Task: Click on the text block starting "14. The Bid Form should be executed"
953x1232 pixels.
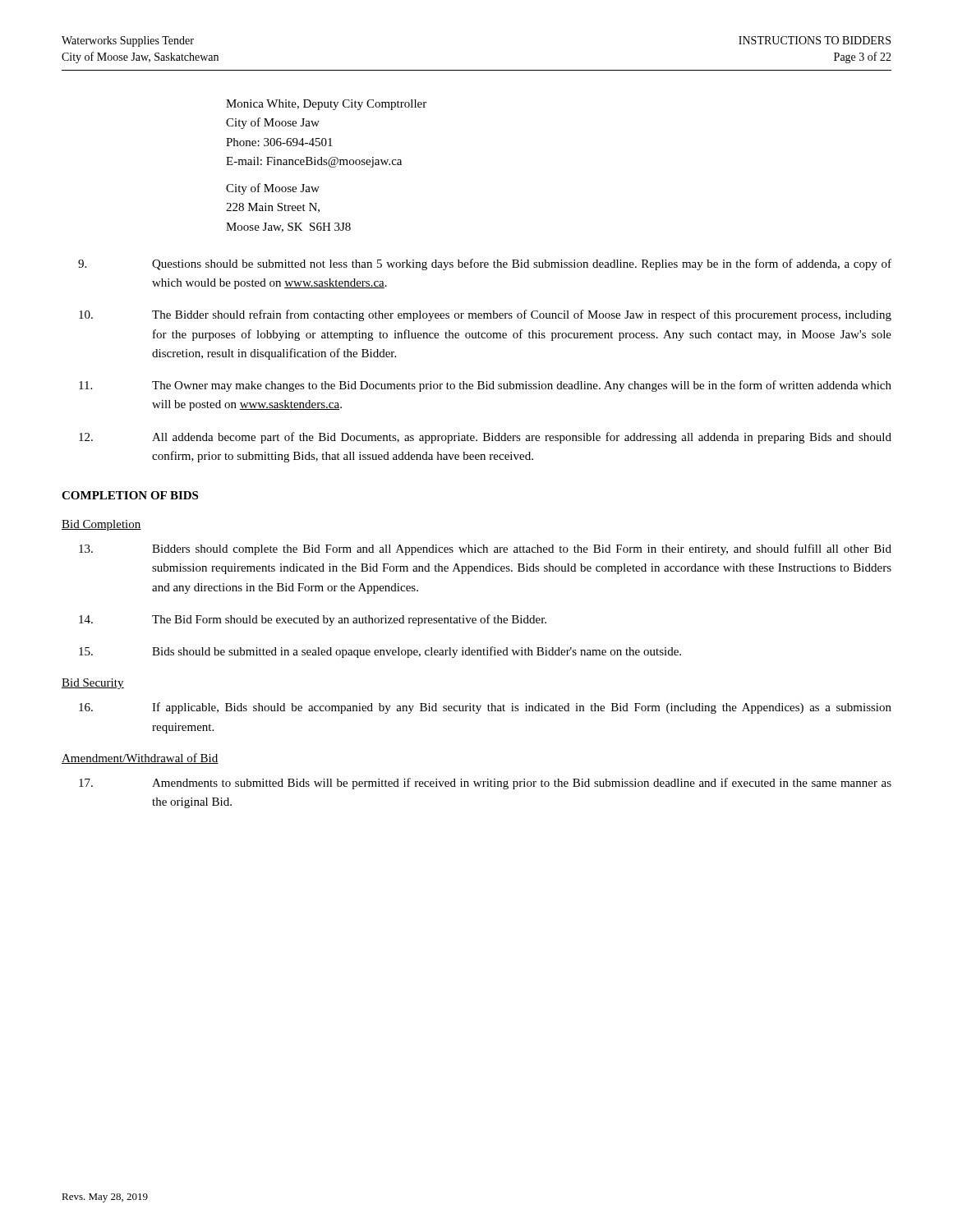Action: pos(476,620)
